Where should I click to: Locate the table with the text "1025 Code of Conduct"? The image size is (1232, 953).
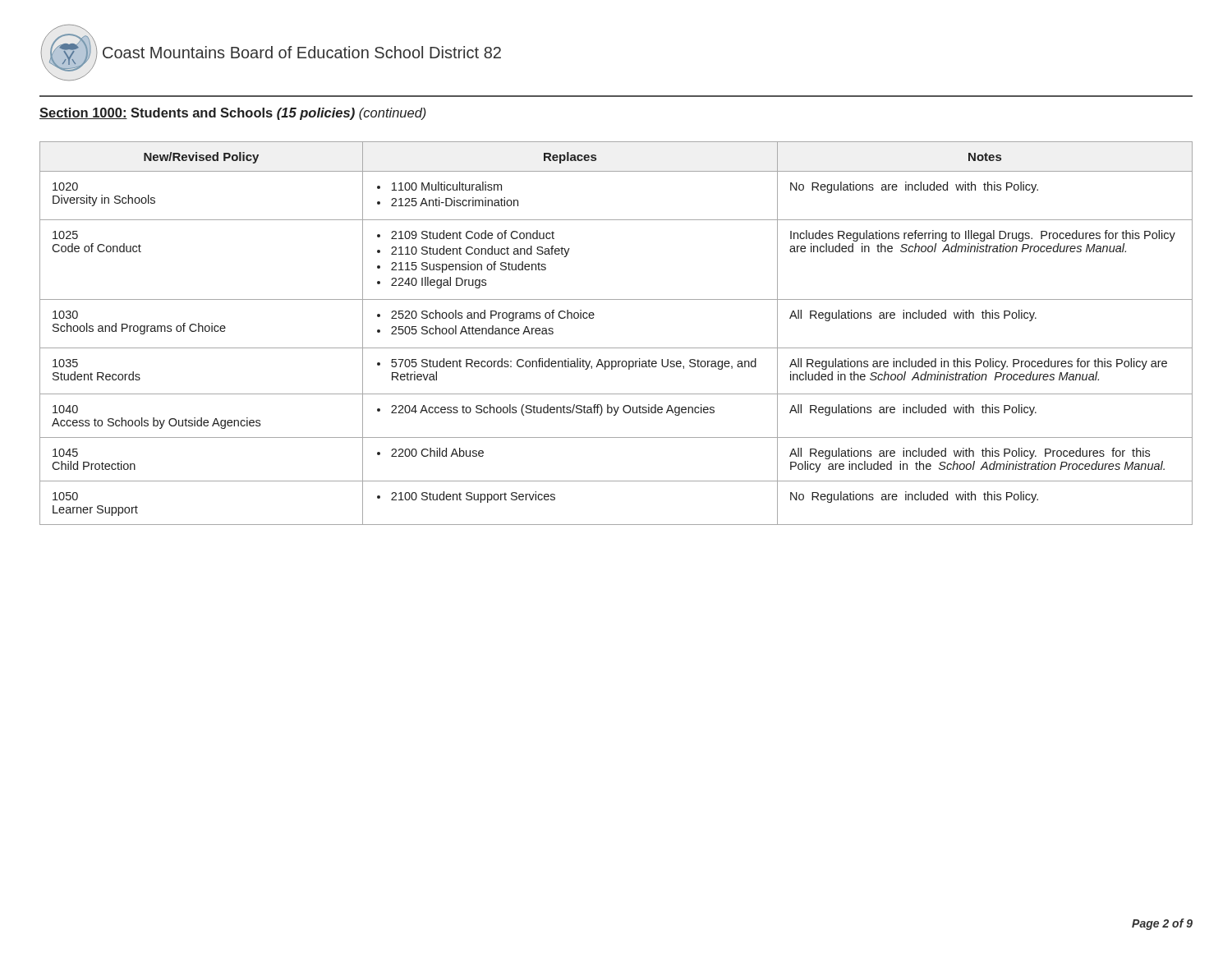[616, 333]
